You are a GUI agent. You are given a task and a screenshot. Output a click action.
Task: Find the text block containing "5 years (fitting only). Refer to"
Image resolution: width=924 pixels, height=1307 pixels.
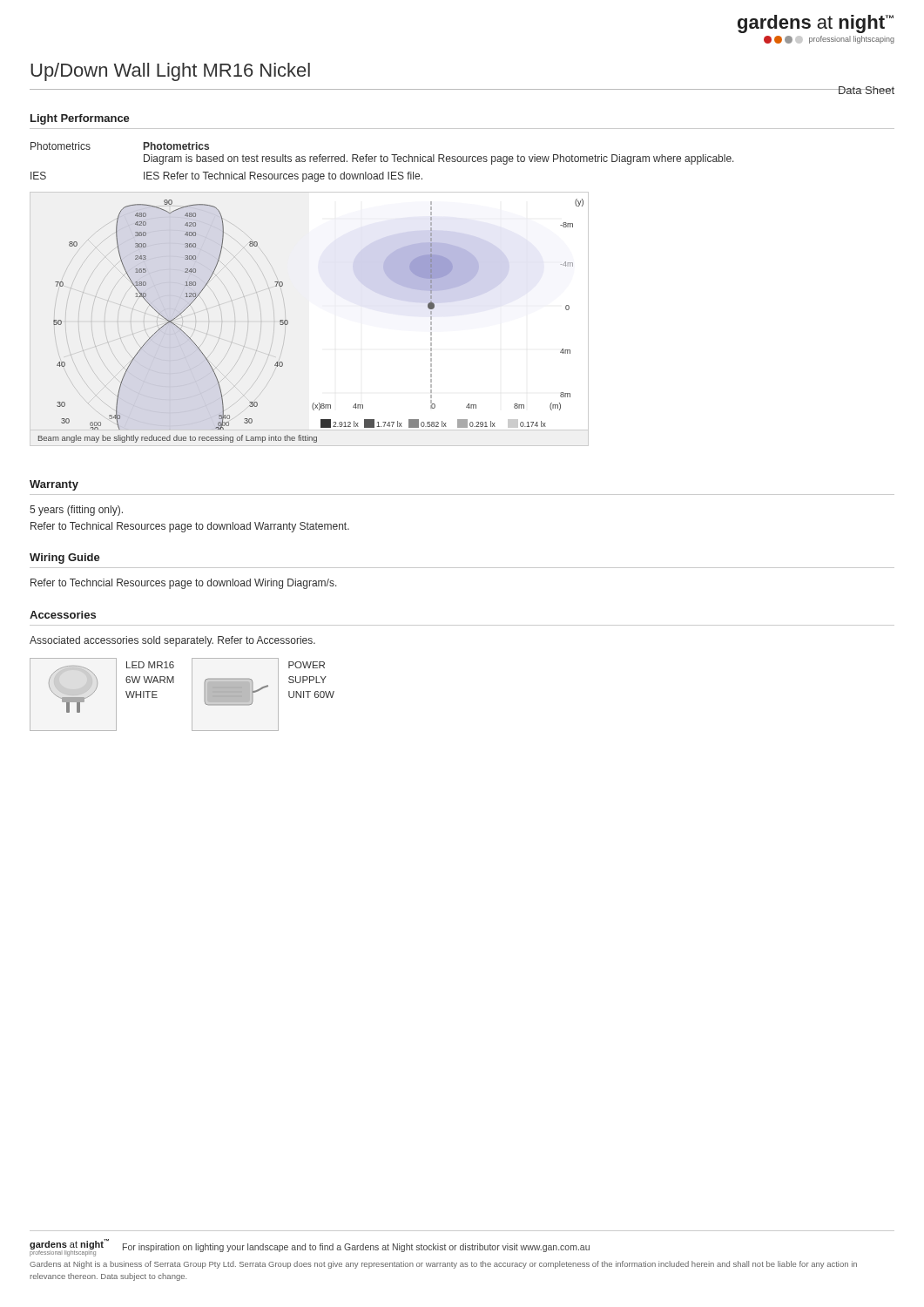tap(190, 518)
